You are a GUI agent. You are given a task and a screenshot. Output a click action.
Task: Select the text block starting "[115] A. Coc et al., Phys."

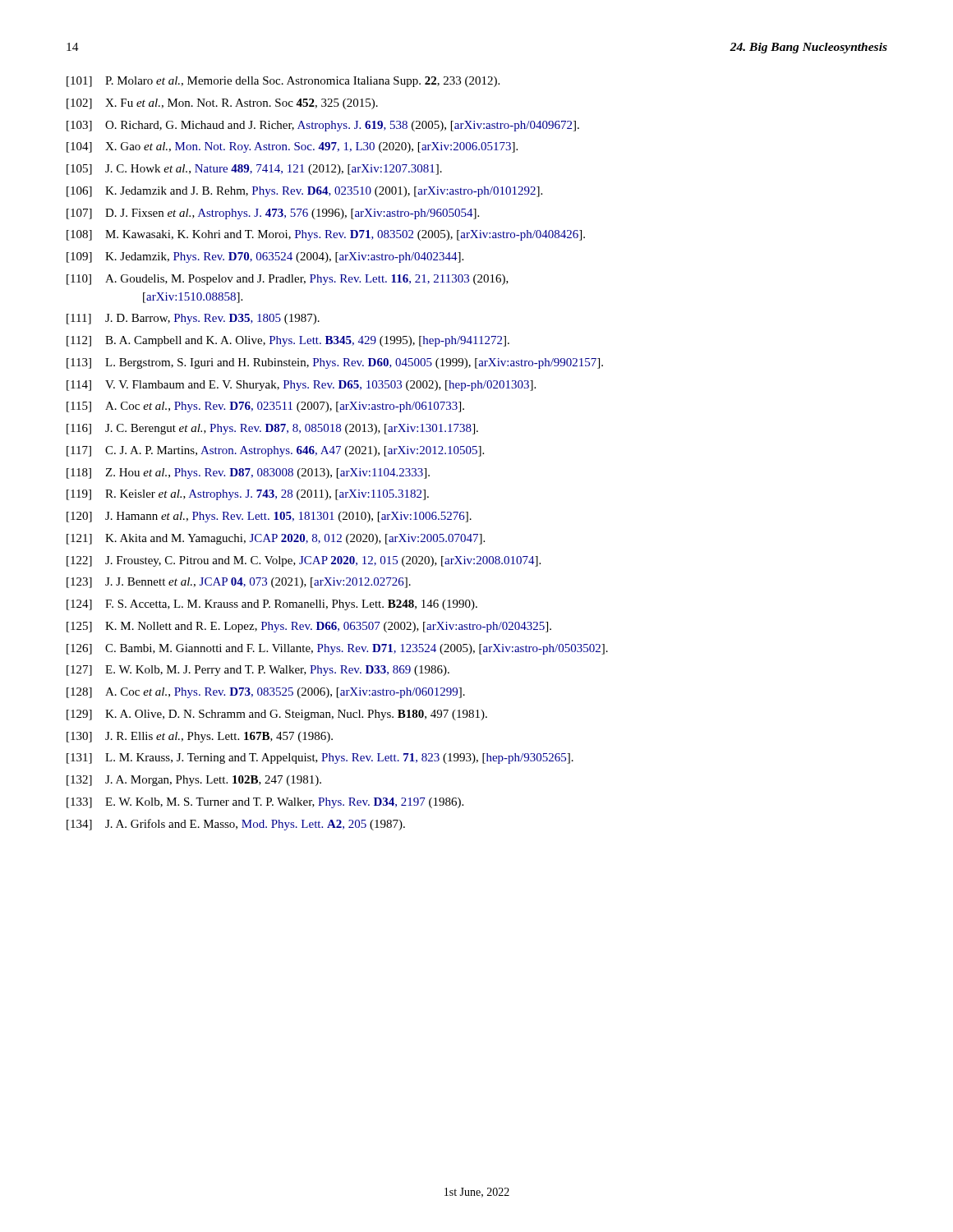pos(265,407)
